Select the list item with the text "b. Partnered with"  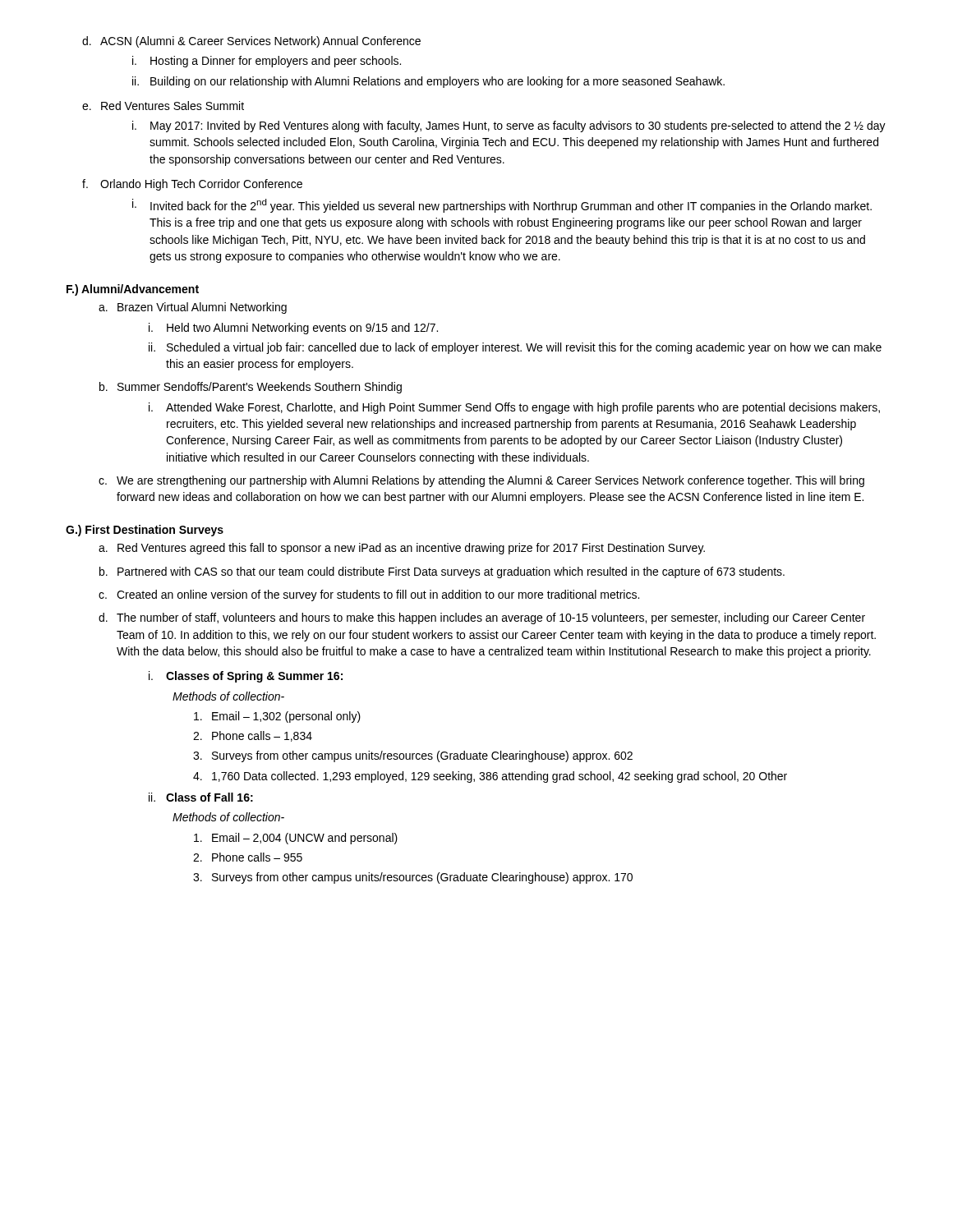442,572
